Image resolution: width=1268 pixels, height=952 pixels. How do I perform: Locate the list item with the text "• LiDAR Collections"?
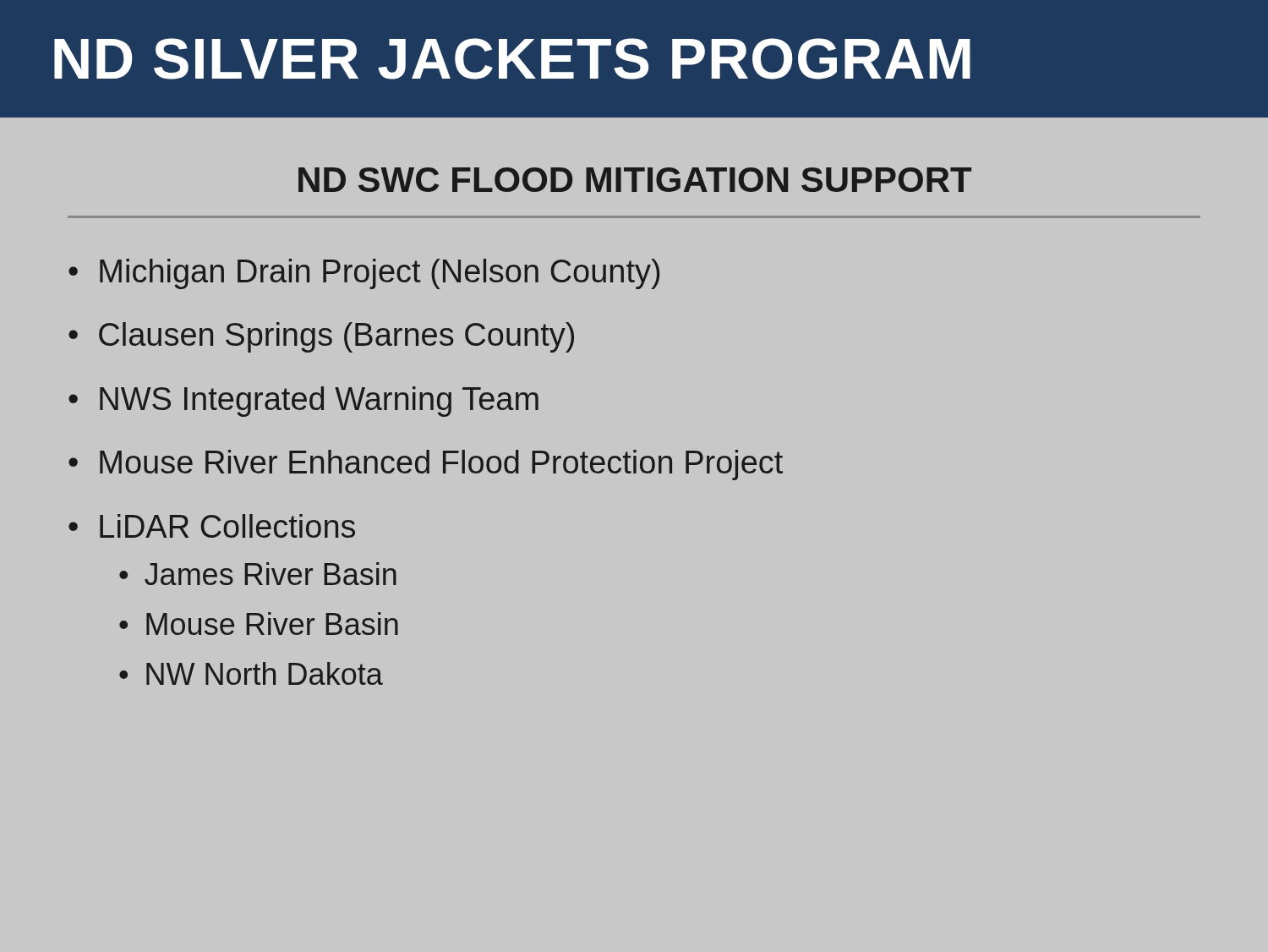point(234,606)
